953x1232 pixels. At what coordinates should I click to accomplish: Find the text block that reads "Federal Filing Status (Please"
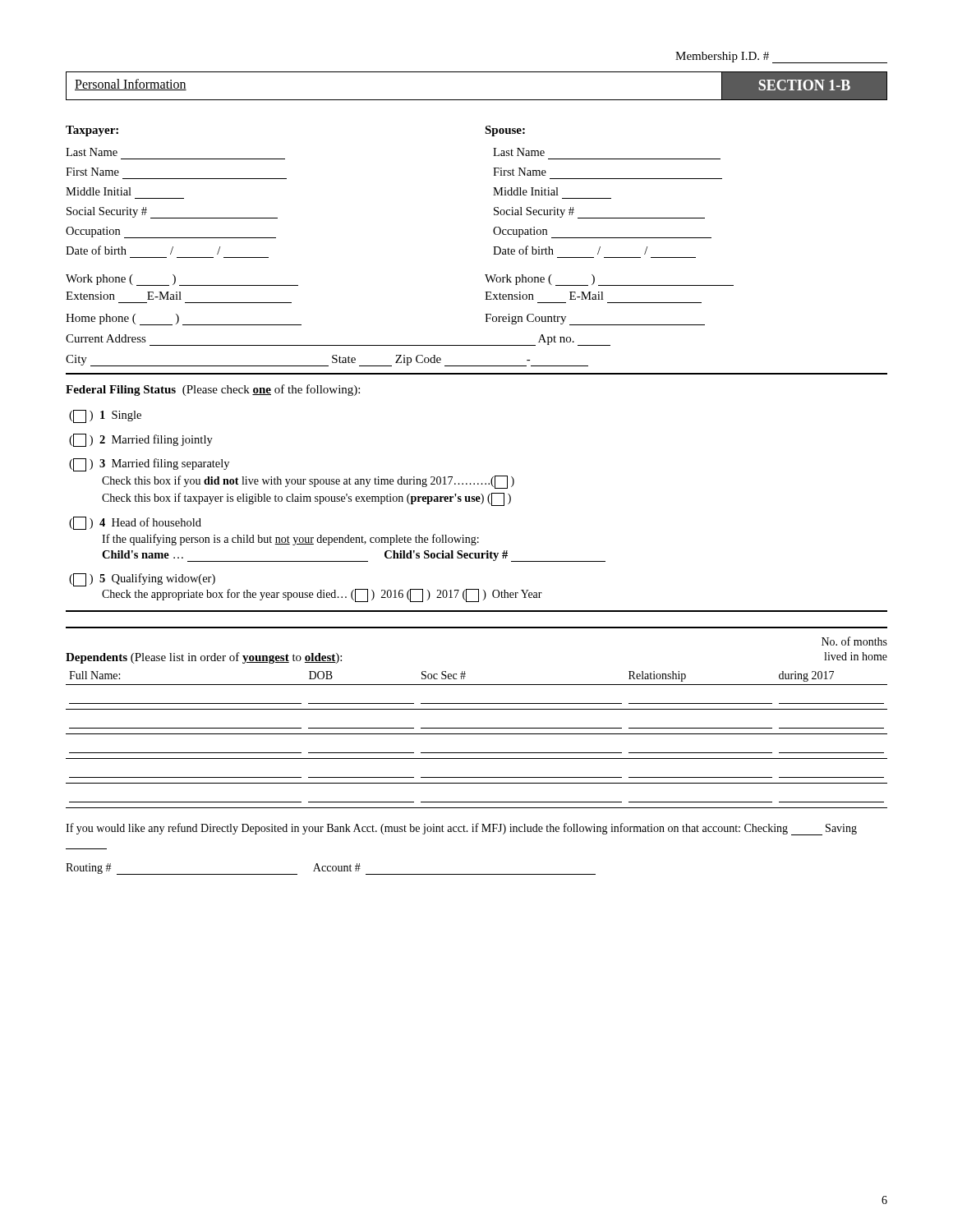click(213, 389)
